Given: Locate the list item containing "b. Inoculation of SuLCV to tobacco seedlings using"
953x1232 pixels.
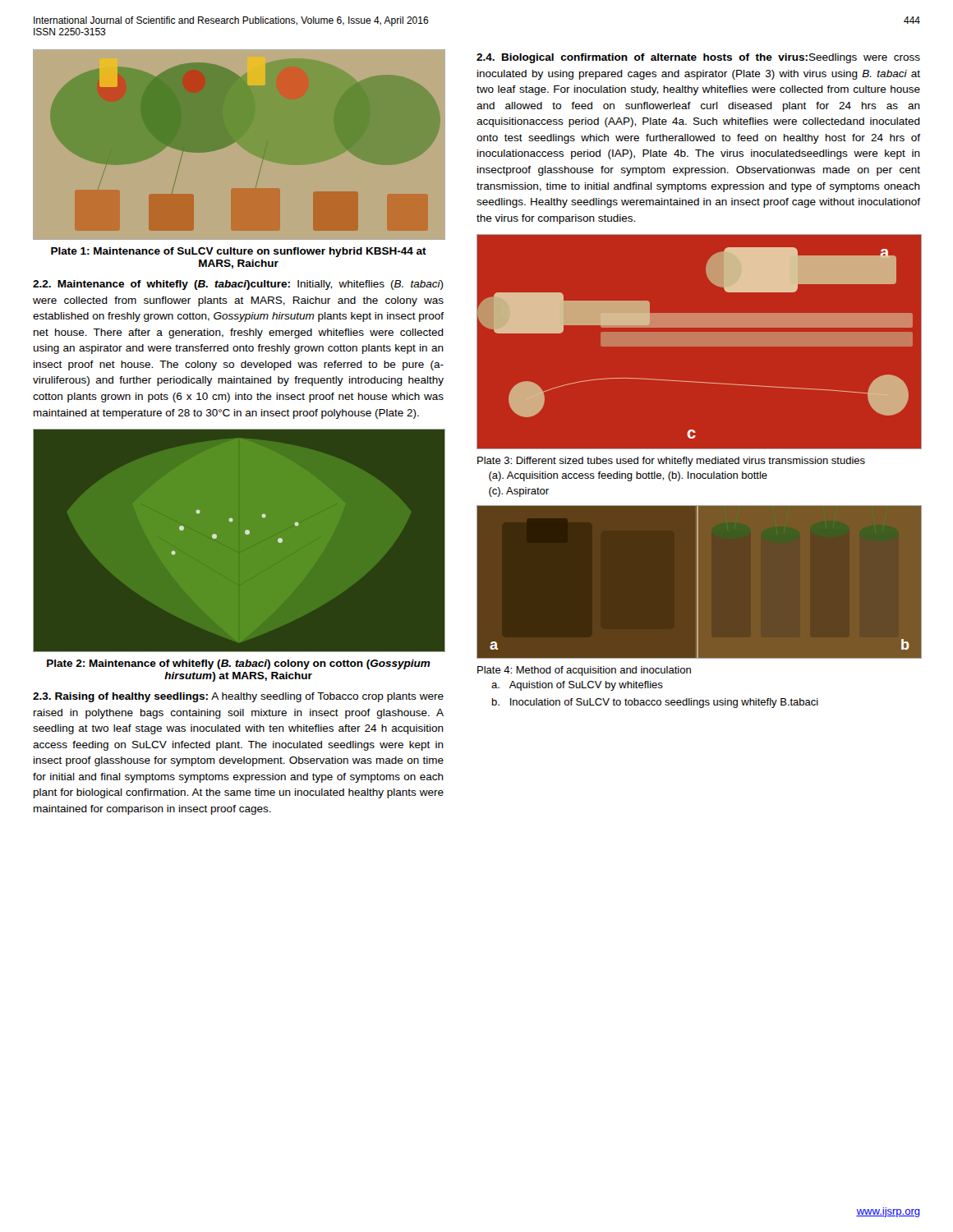Looking at the screenshot, I should [655, 702].
